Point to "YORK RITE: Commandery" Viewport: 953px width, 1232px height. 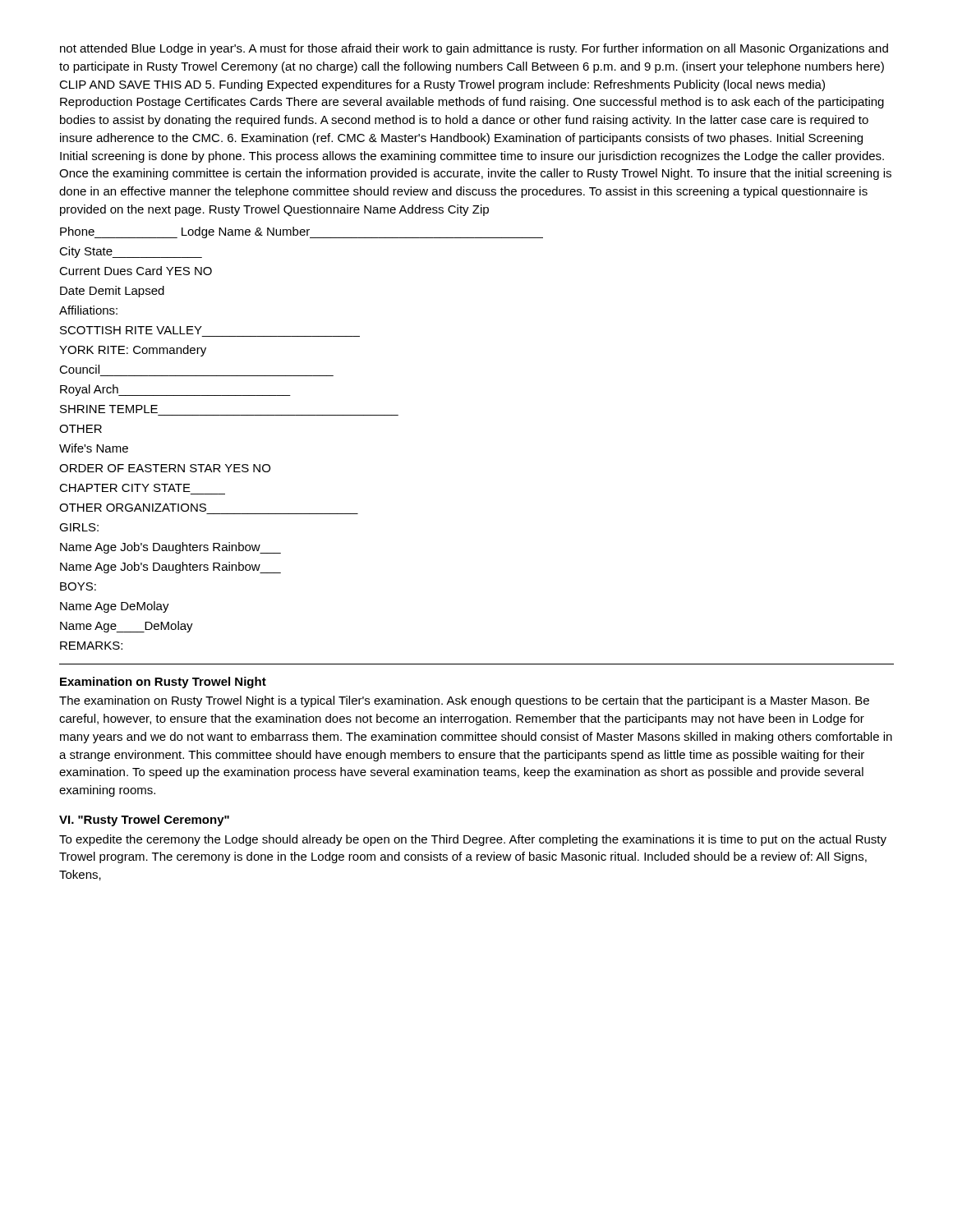[x=133, y=349]
